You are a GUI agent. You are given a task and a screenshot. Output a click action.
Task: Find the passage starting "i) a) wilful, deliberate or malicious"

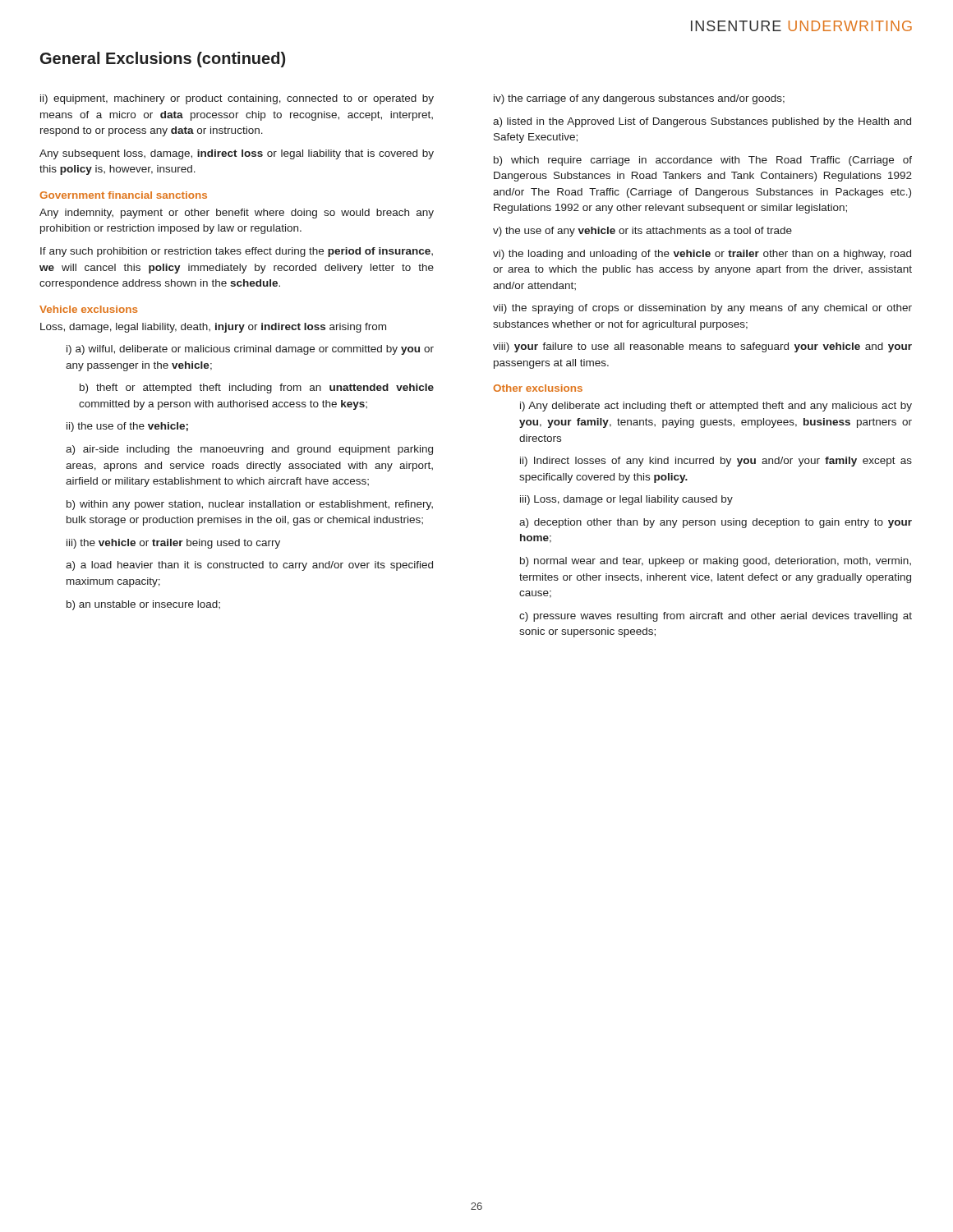[250, 376]
